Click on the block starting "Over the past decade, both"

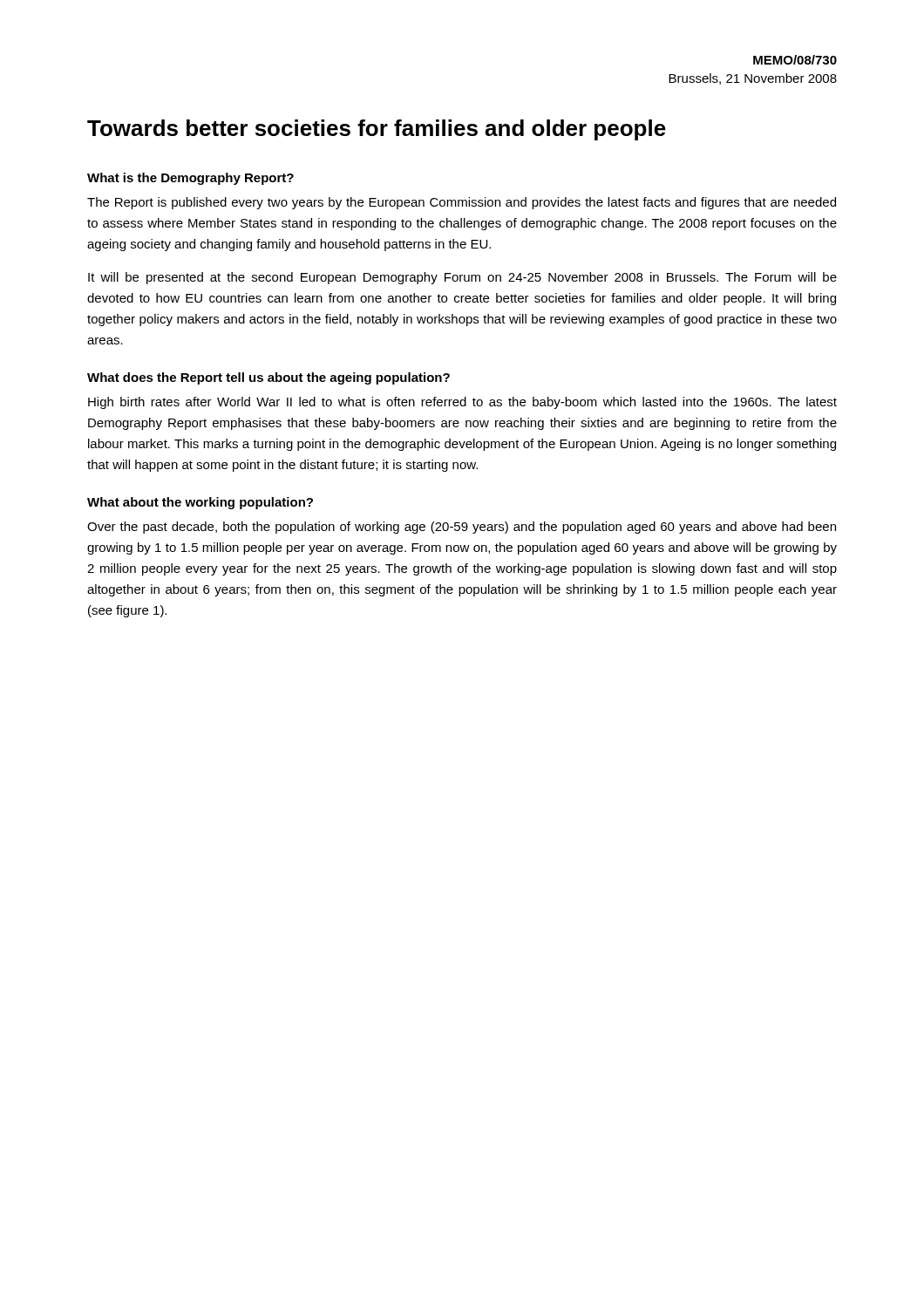462,568
